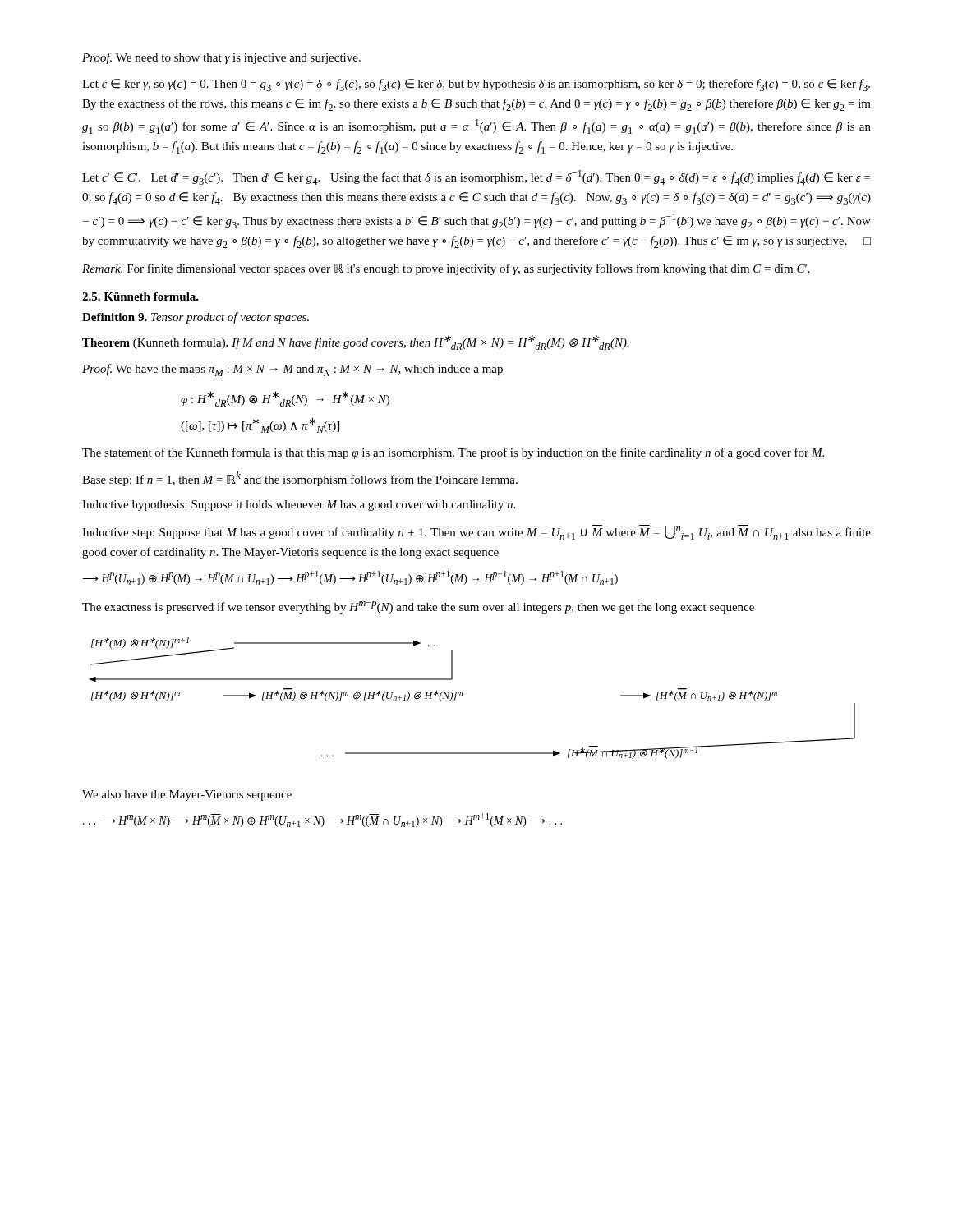
Task: Select the element starting "We also have the"
Action: click(187, 794)
